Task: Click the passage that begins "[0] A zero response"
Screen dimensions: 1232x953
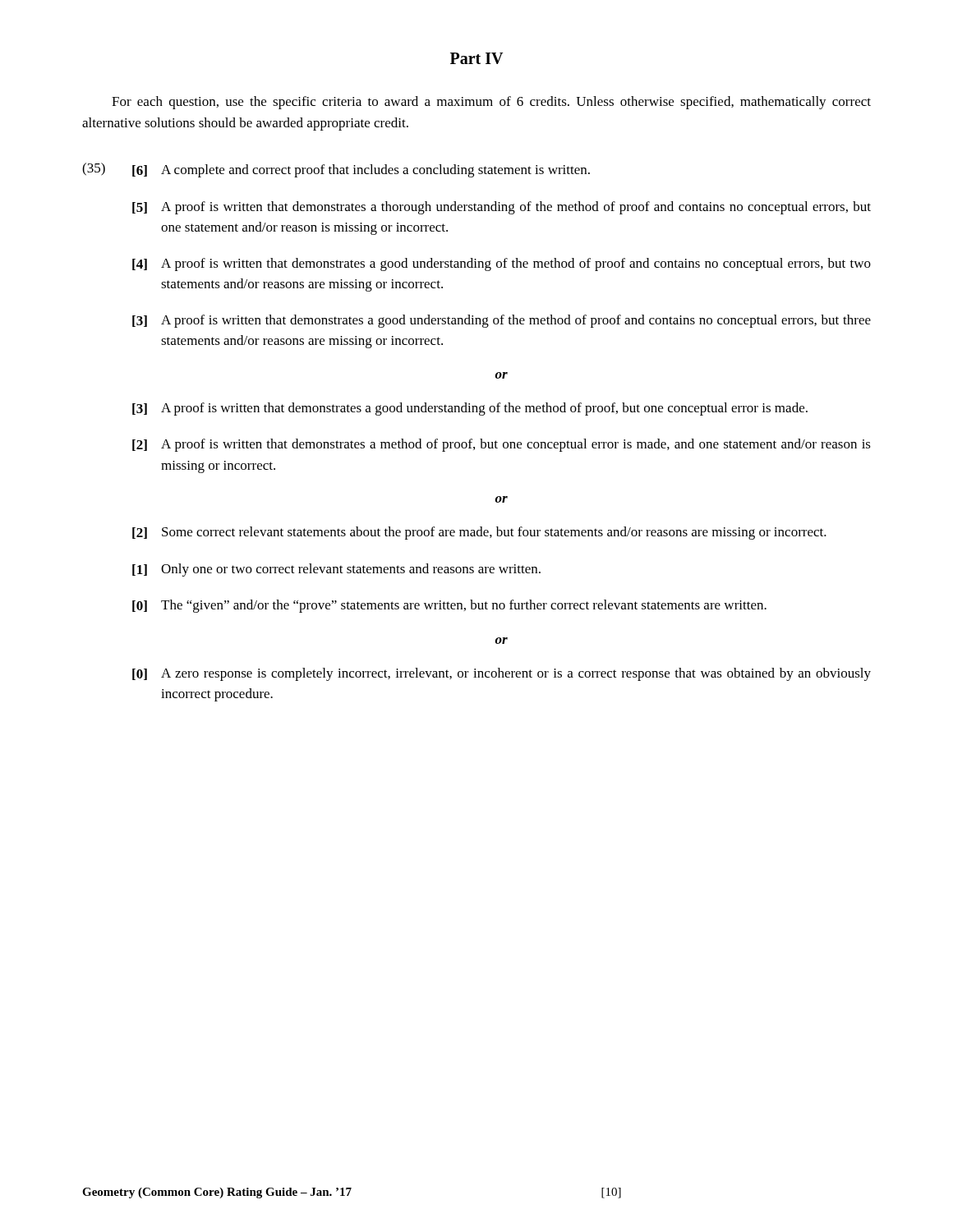Action: coord(501,683)
